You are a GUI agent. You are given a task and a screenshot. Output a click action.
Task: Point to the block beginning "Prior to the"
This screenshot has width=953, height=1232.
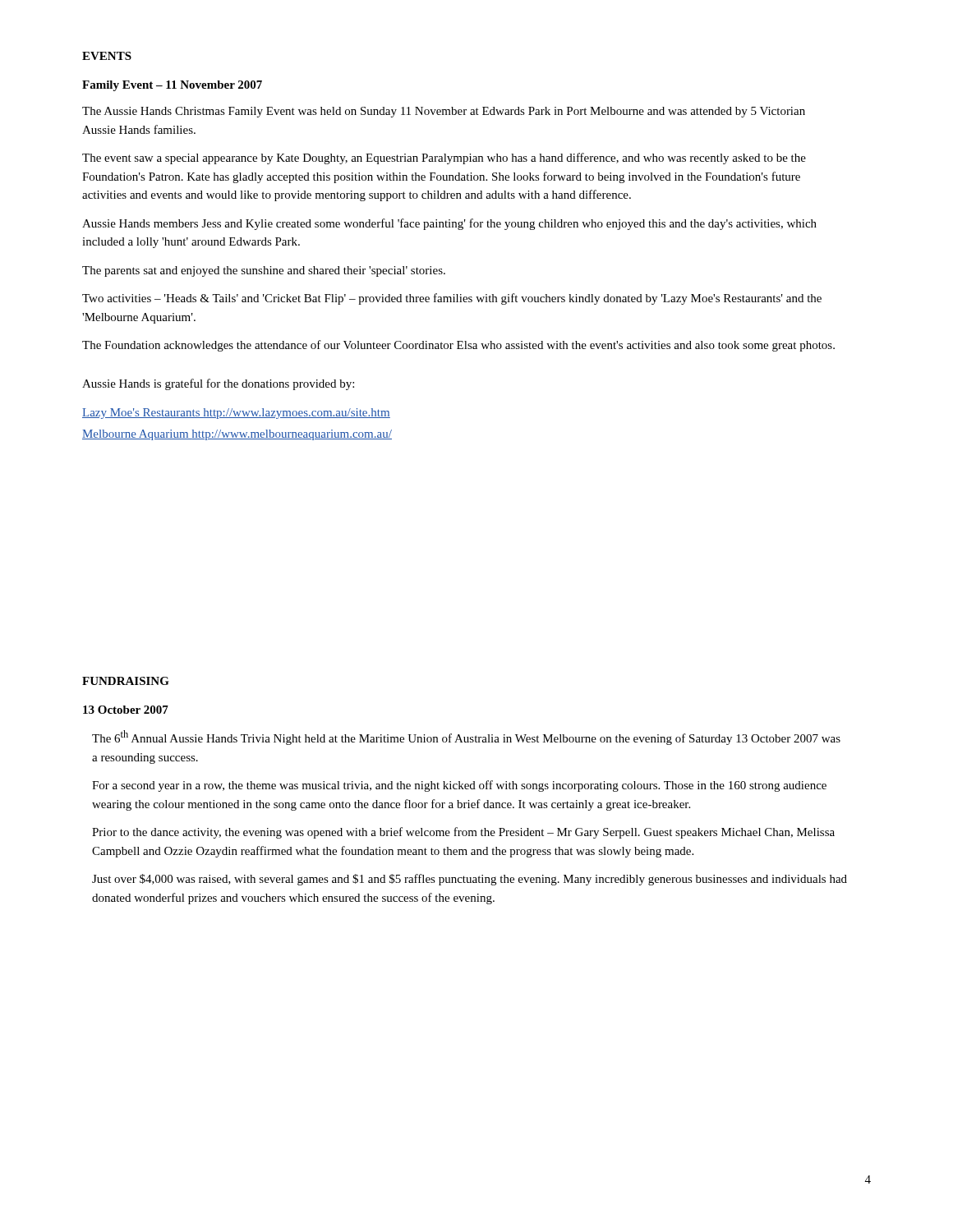point(463,841)
